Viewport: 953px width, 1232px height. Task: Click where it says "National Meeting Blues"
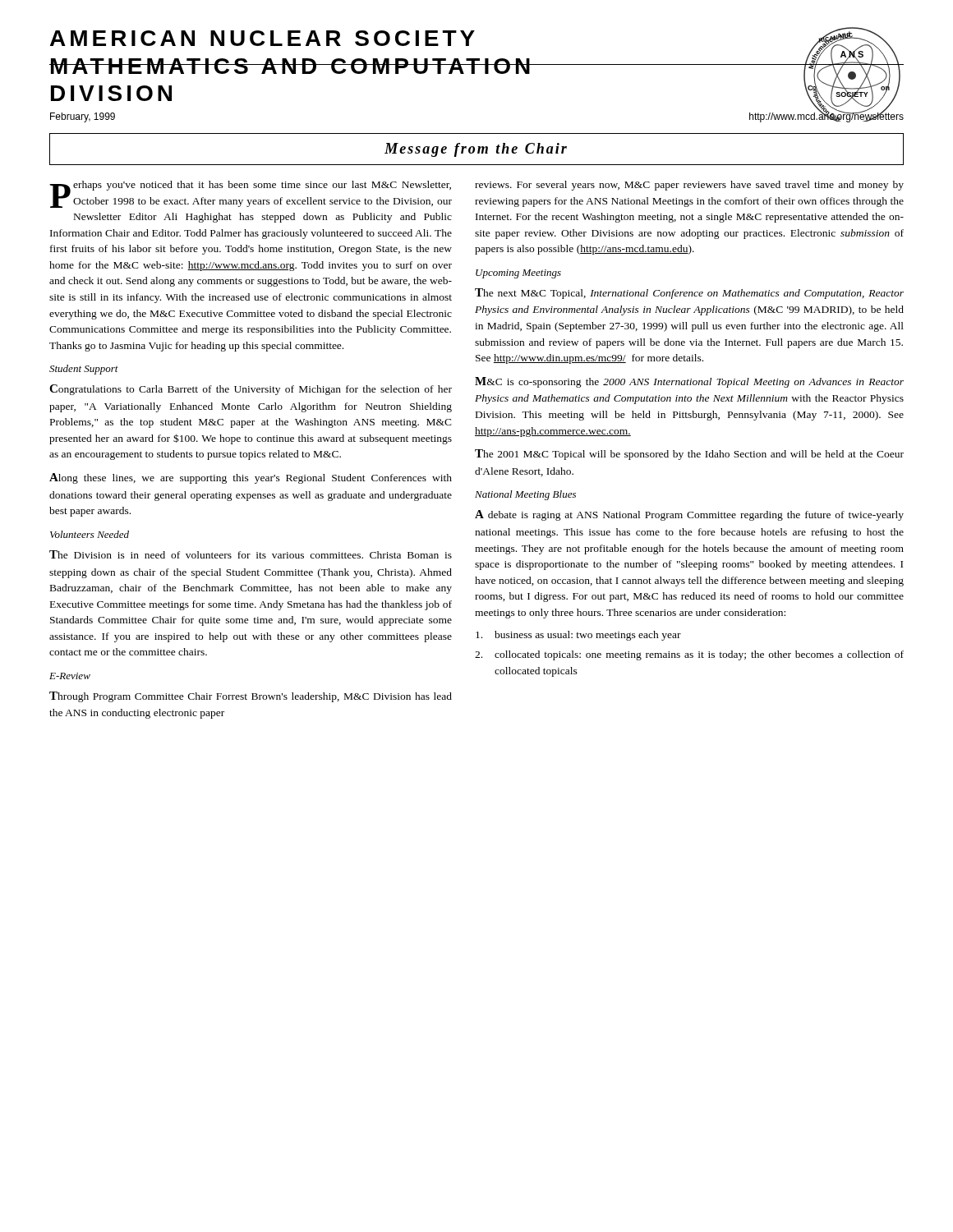click(x=525, y=495)
